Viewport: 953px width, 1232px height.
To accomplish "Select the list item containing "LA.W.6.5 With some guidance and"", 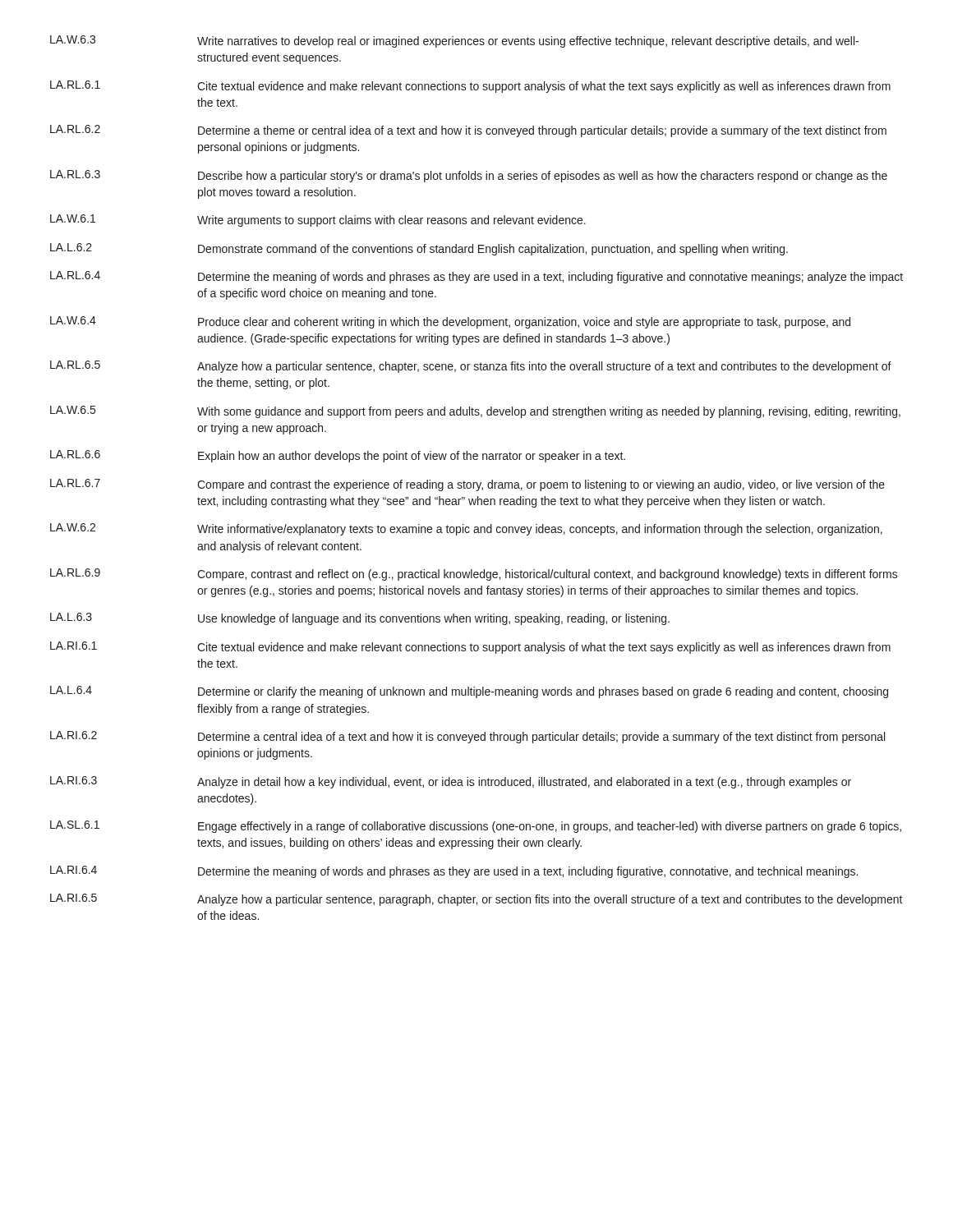I will pos(476,420).
